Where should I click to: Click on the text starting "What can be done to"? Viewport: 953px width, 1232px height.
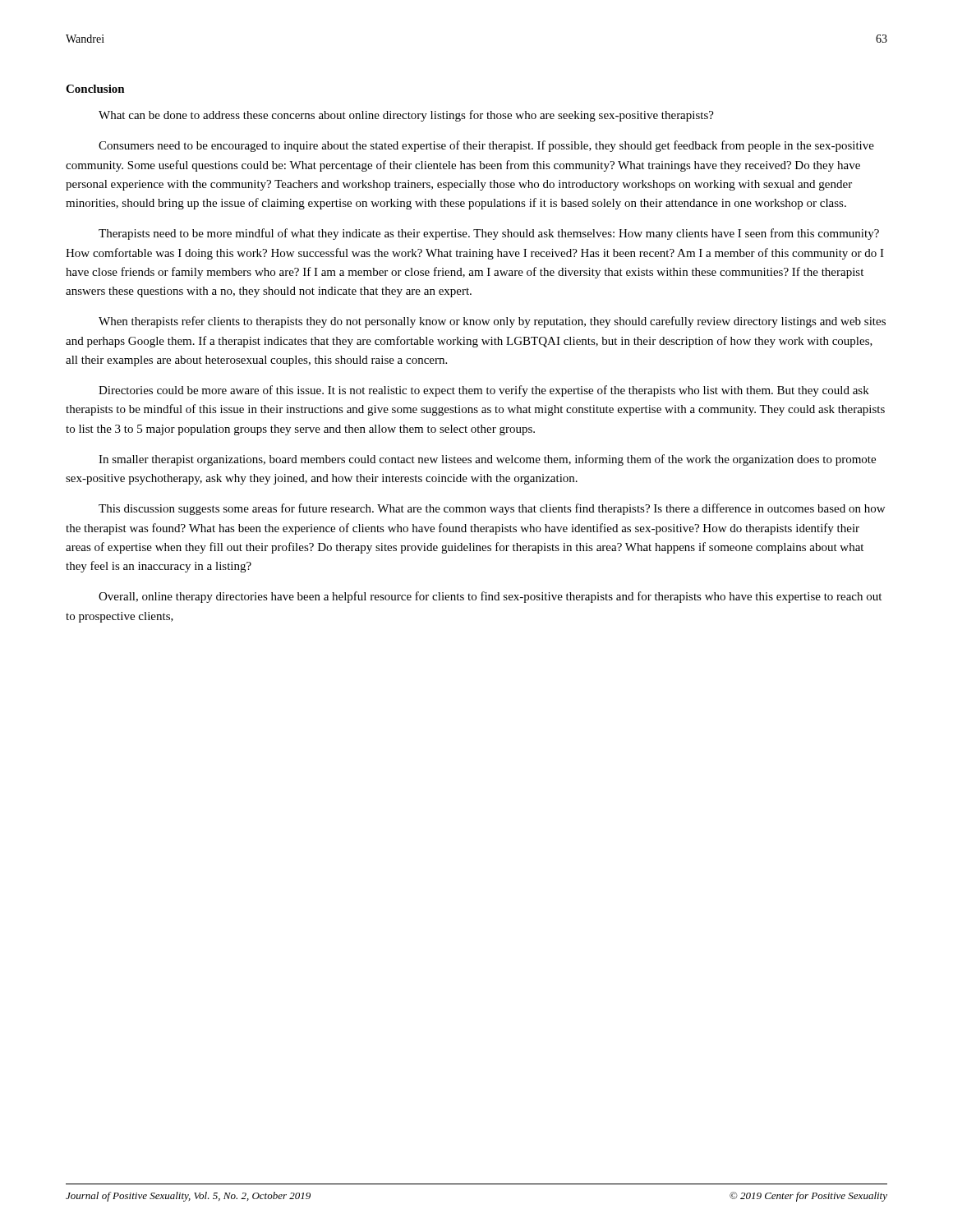(x=406, y=115)
